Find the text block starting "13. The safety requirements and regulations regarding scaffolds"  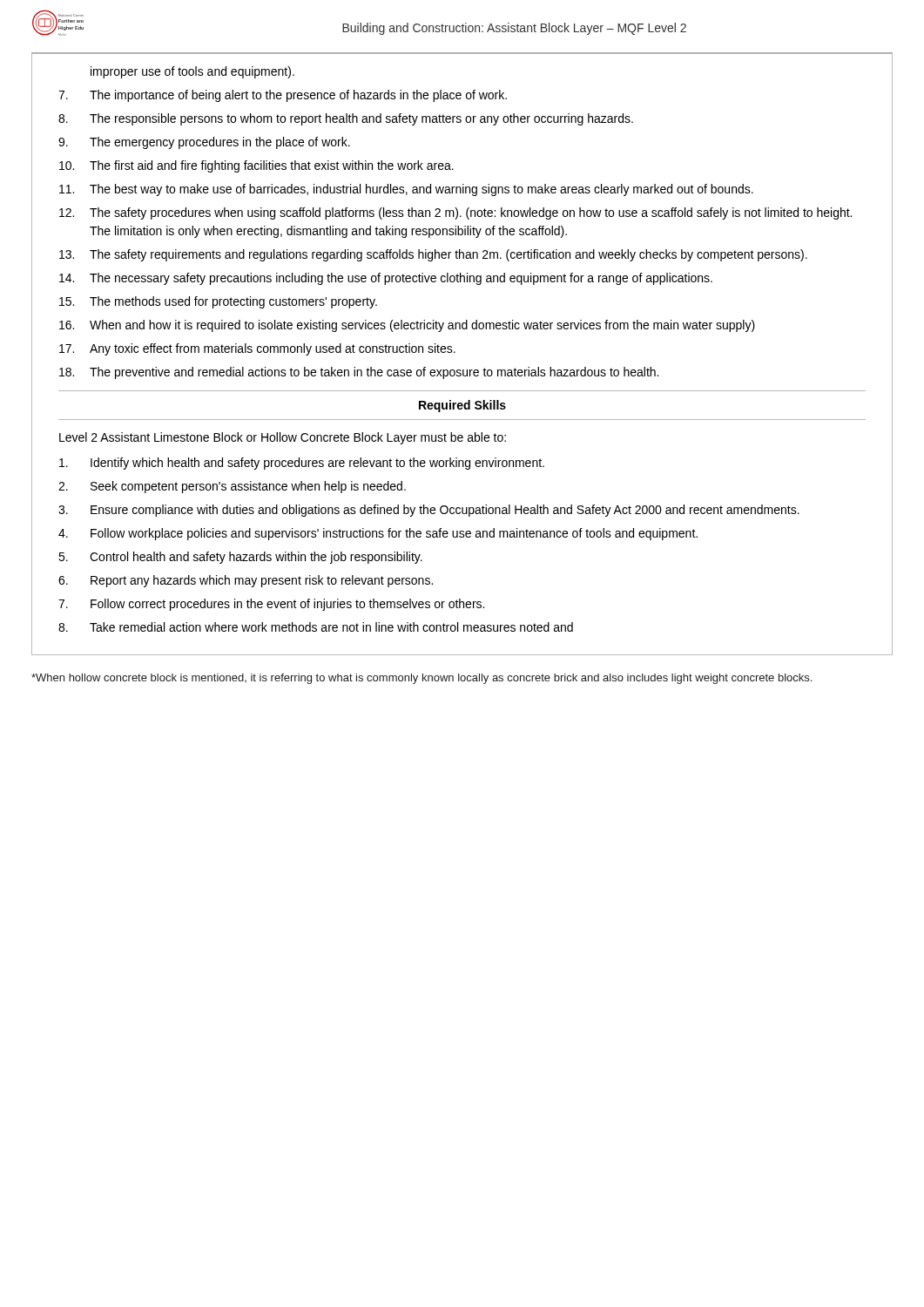[462, 255]
